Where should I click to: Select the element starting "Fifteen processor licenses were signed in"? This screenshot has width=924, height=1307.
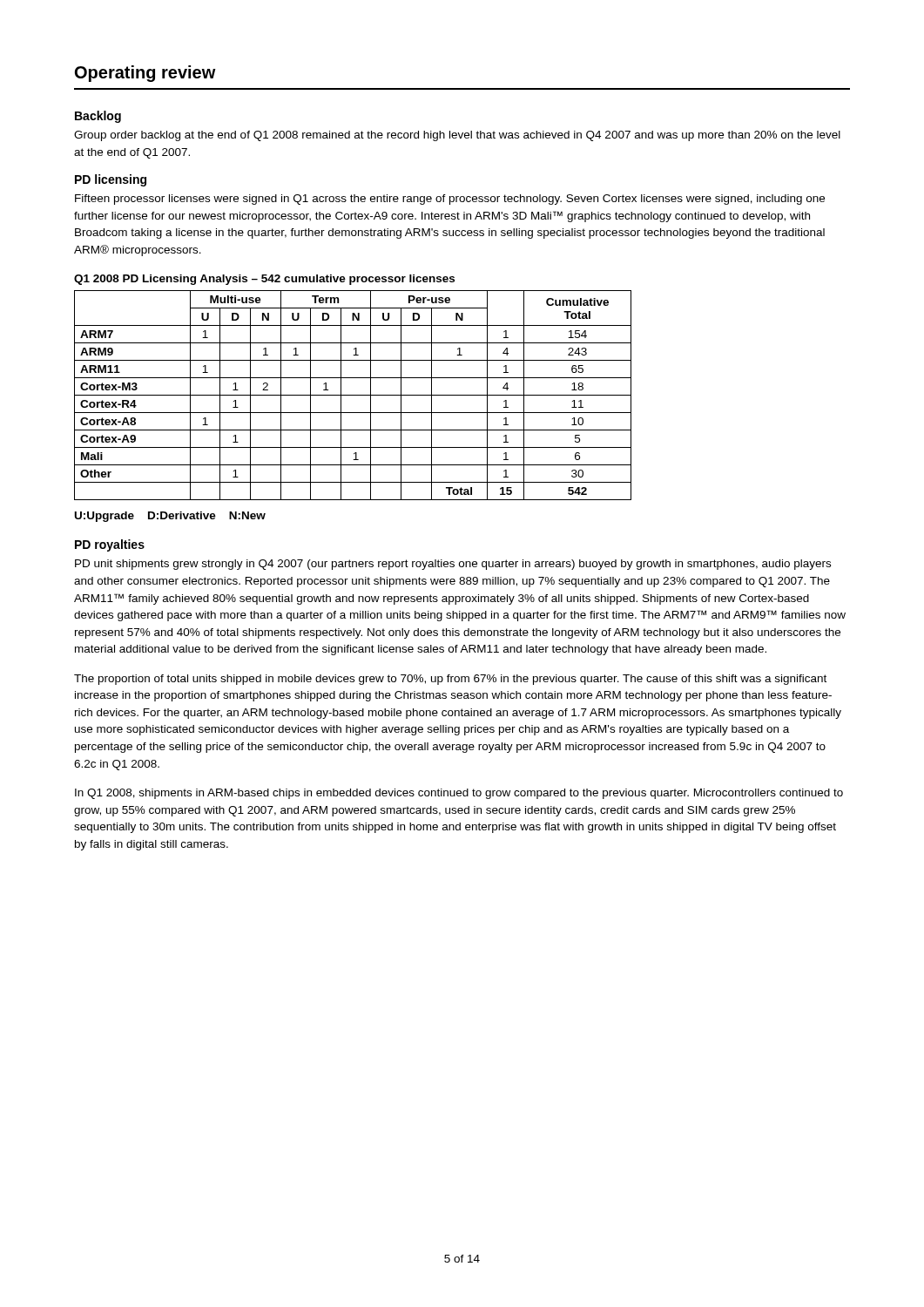462,224
